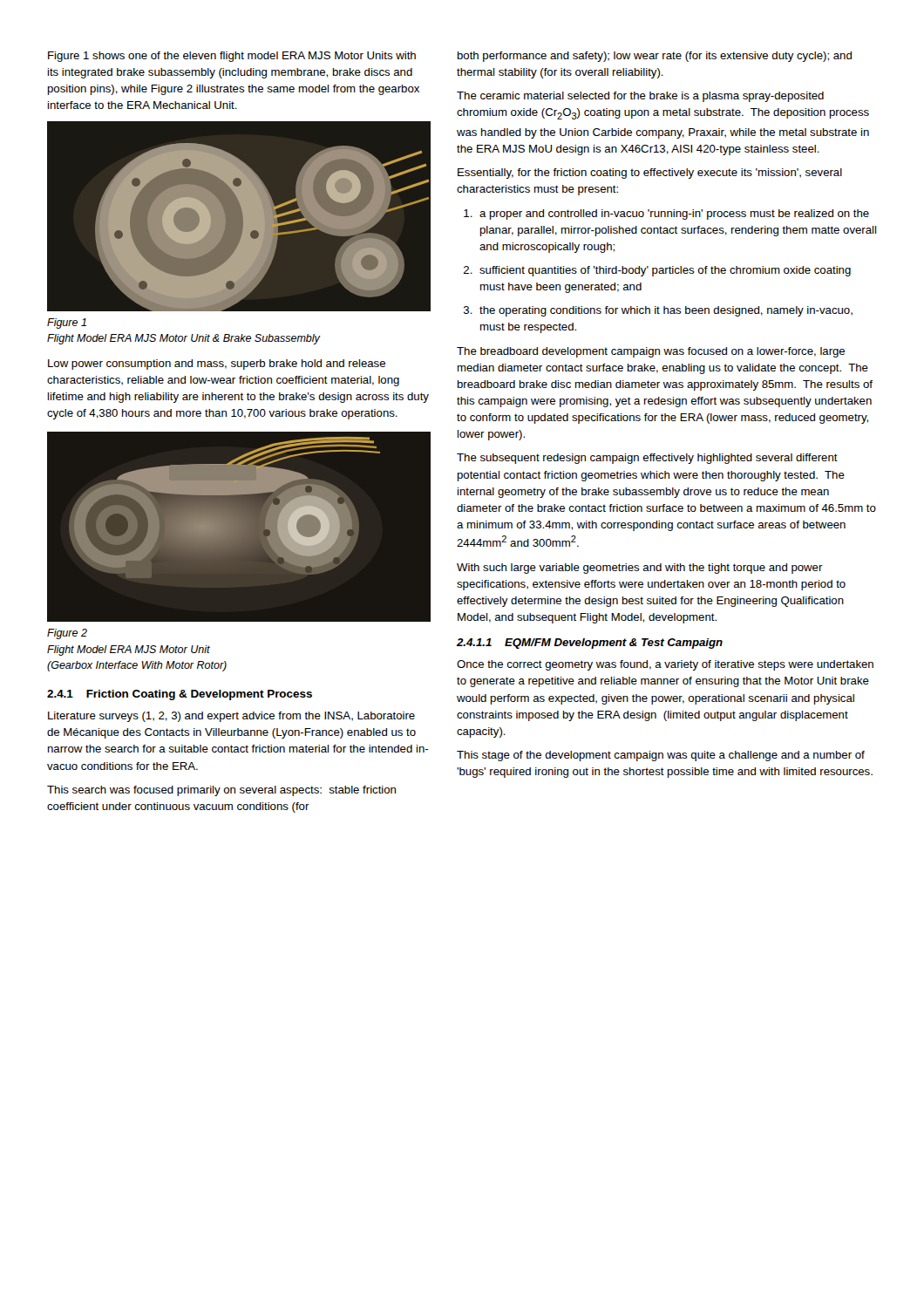Find the block starting "Figure 1 Flight"
This screenshot has width=924, height=1308.
(x=183, y=330)
